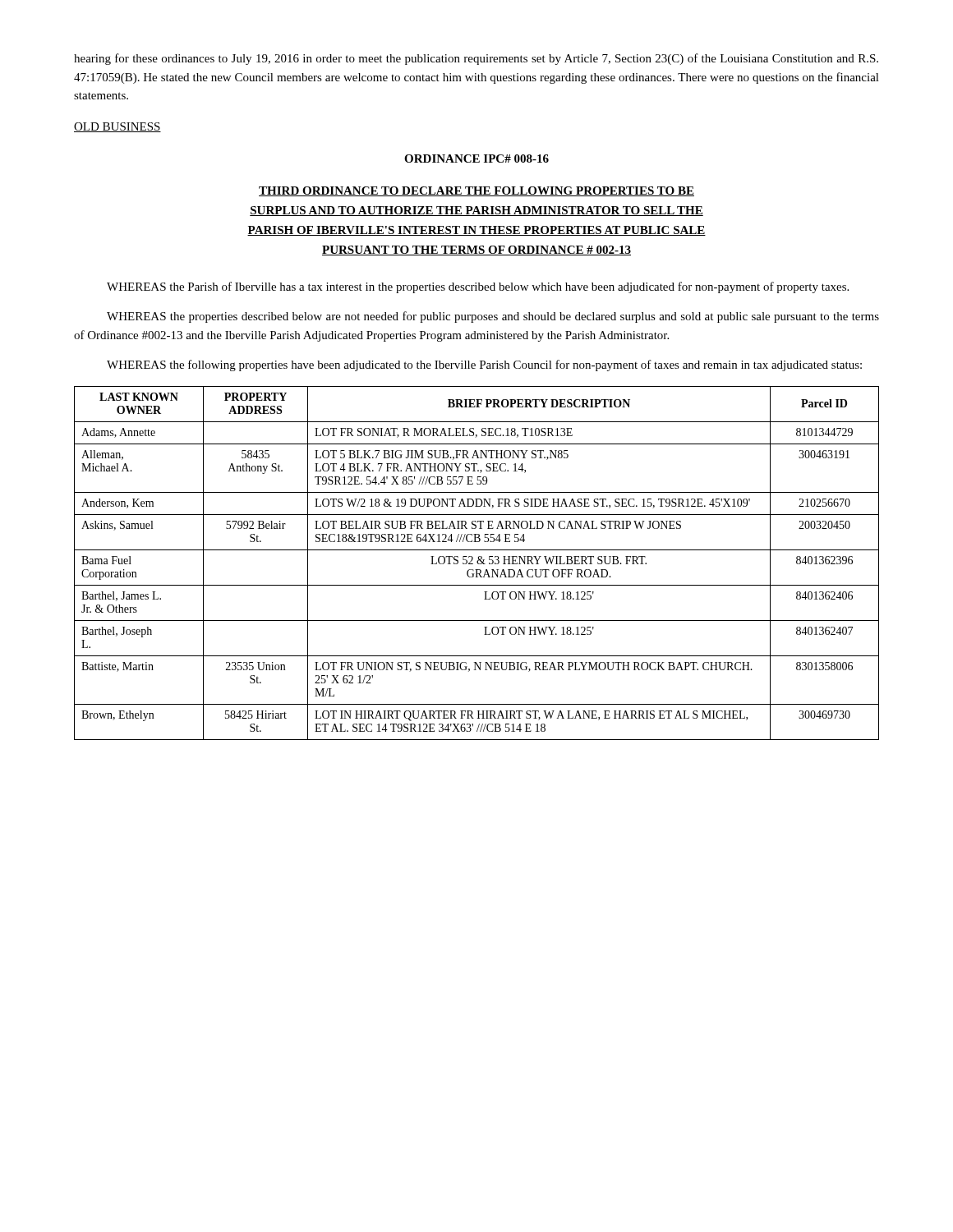Find the element starting "WHEREAS the Parish"
Screen dimensions: 1232x953
coord(478,286)
